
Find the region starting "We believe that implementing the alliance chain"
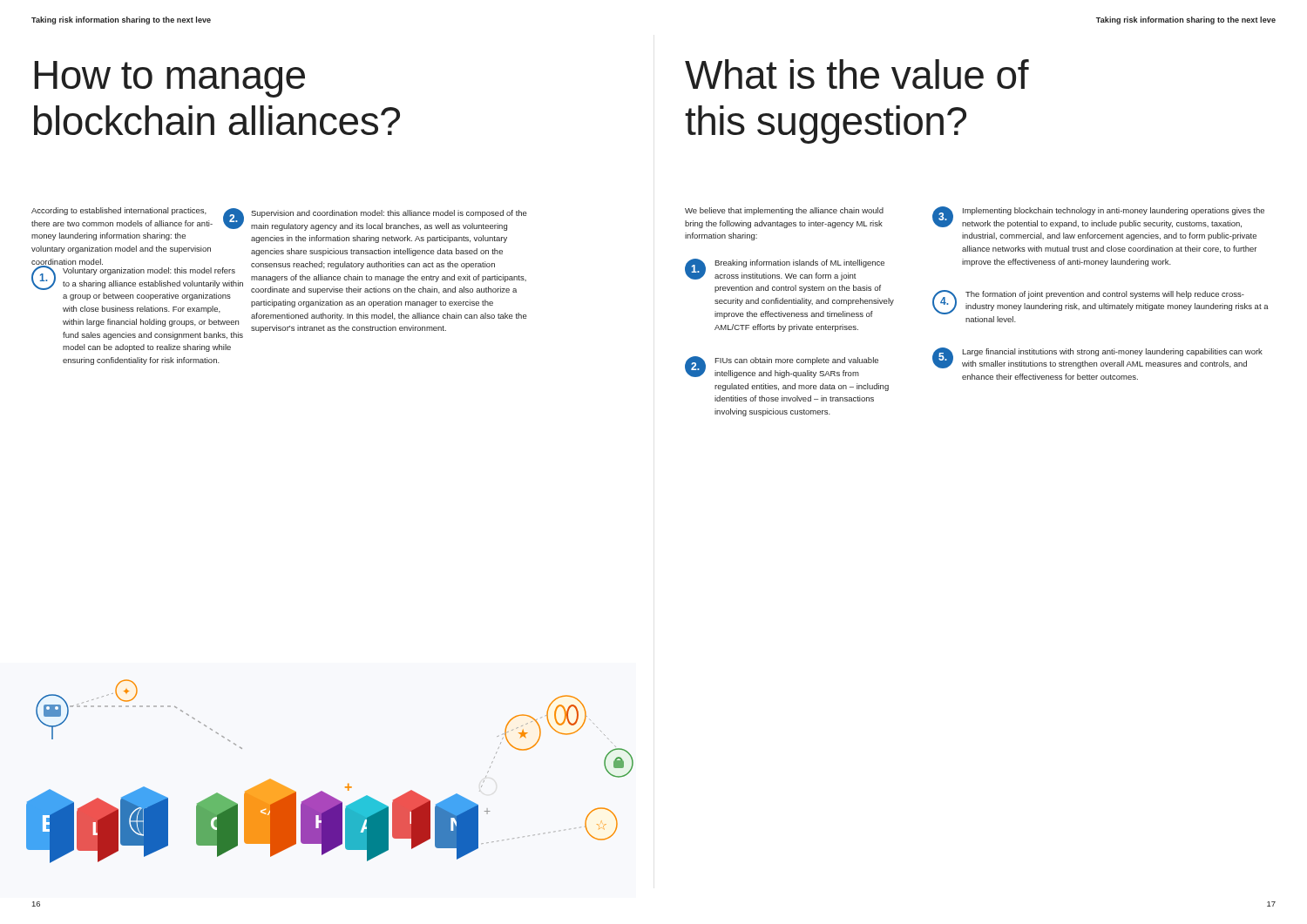click(x=784, y=223)
